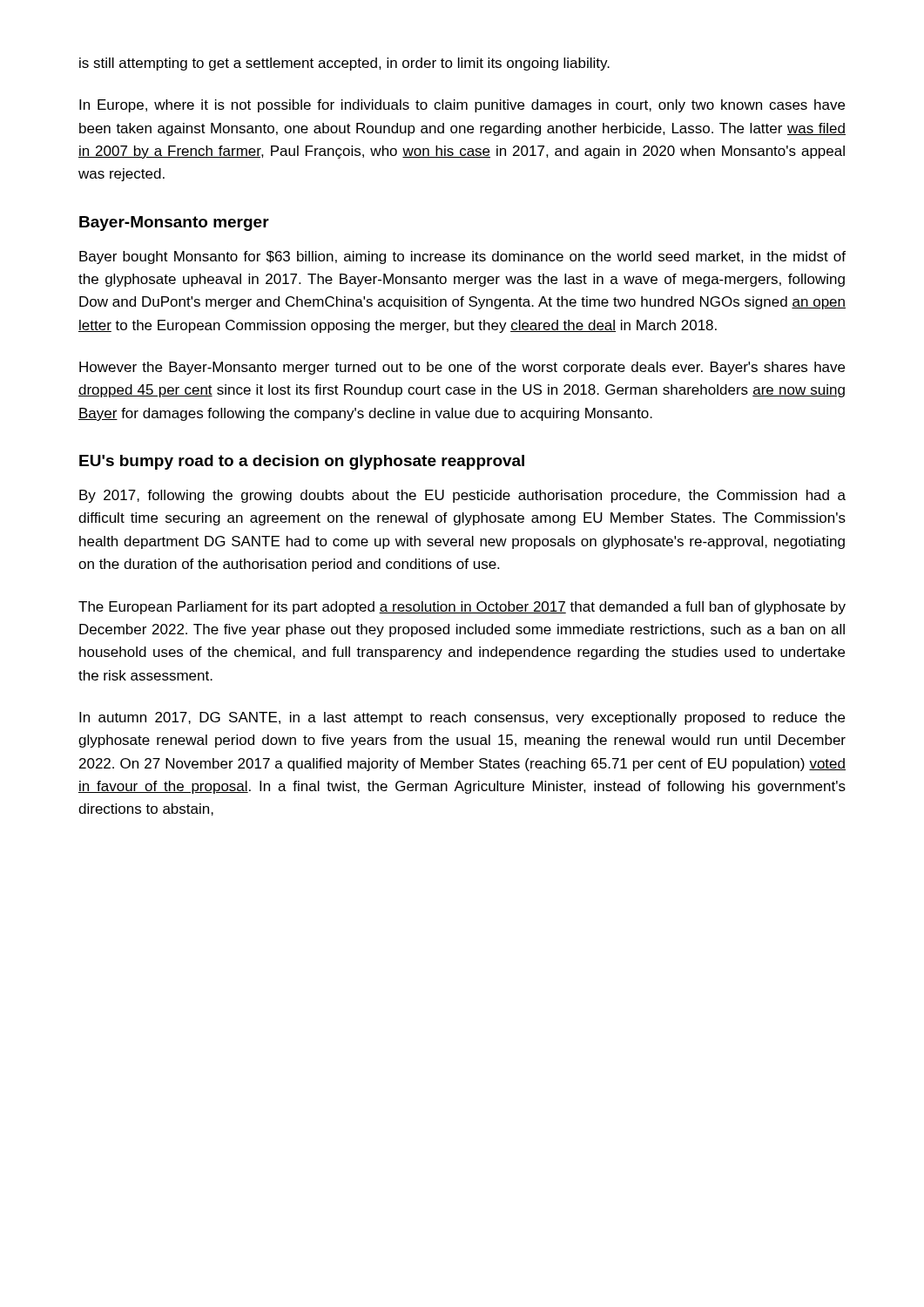This screenshot has height=1307, width=924.
Task: Select the block starting "The European Parliament for"
Action: 462,641
